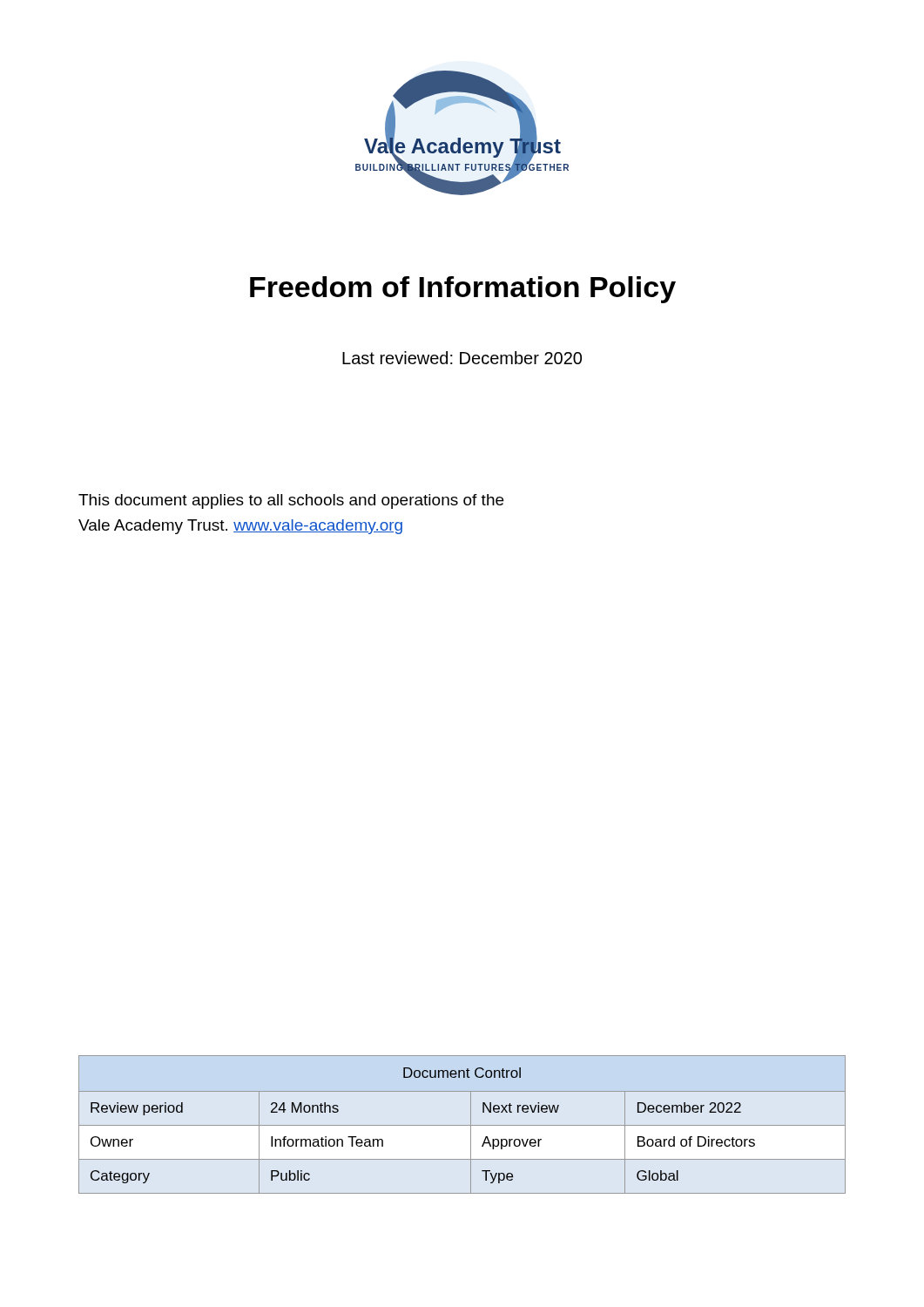Viewport: 924px width, 1307px height.
Task: Select the text starting "This document applies to all schools and"
Action: pos(305,513)
